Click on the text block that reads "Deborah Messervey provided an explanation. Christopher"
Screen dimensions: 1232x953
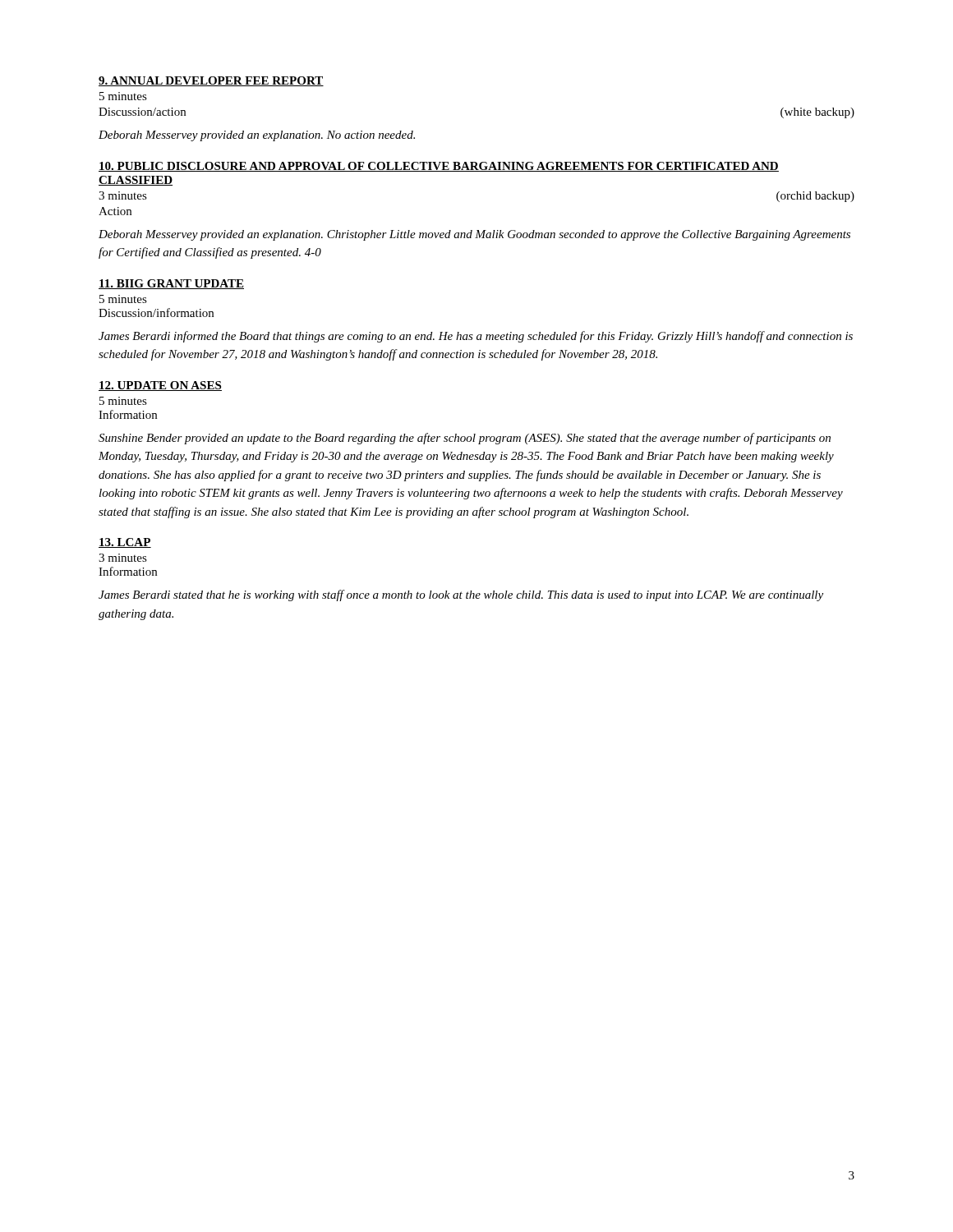(x=475, y=243)
